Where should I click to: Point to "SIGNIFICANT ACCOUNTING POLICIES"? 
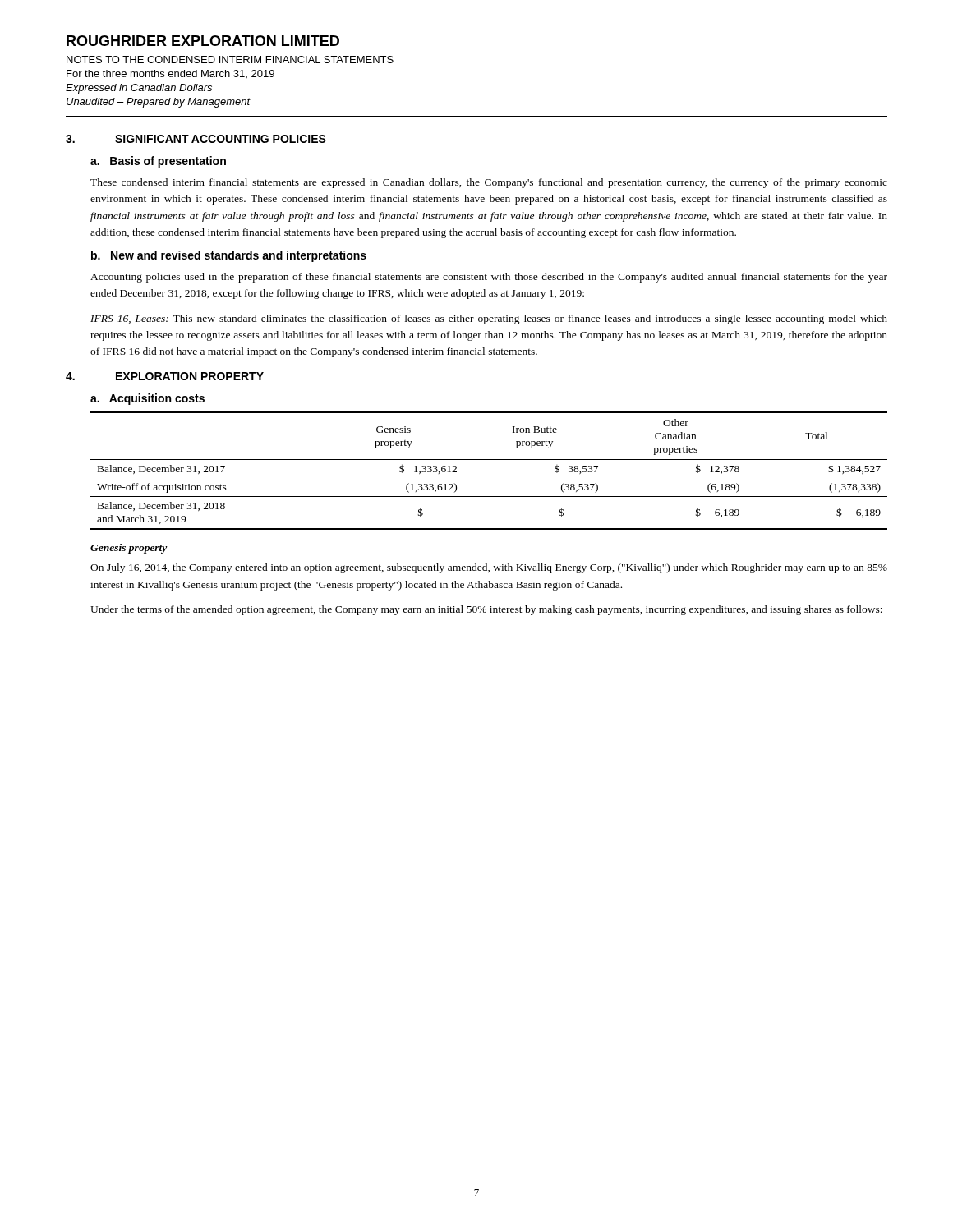pos(221,139)
